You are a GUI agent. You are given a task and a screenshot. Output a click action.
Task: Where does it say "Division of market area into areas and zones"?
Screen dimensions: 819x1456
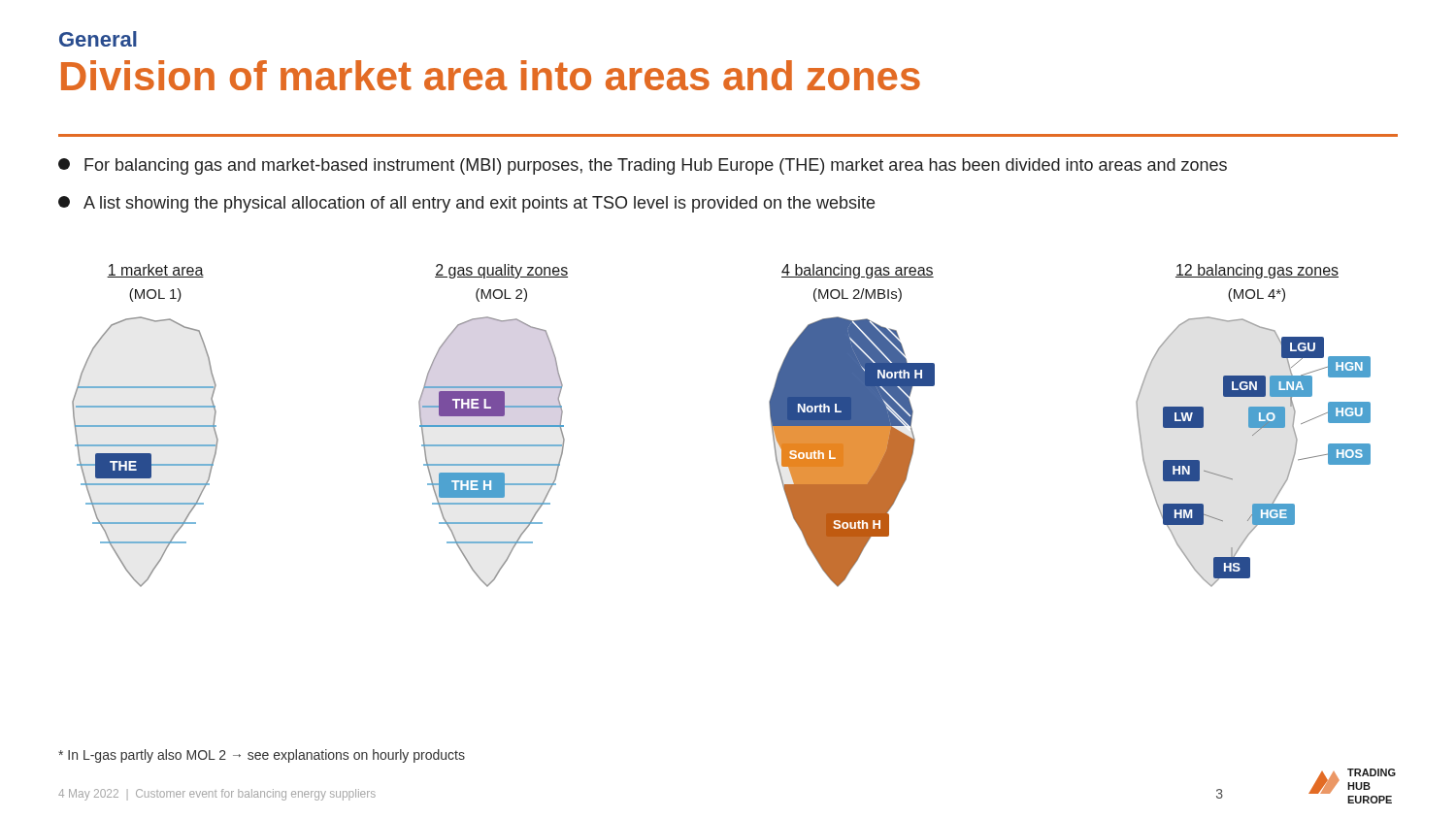[490, 77]
